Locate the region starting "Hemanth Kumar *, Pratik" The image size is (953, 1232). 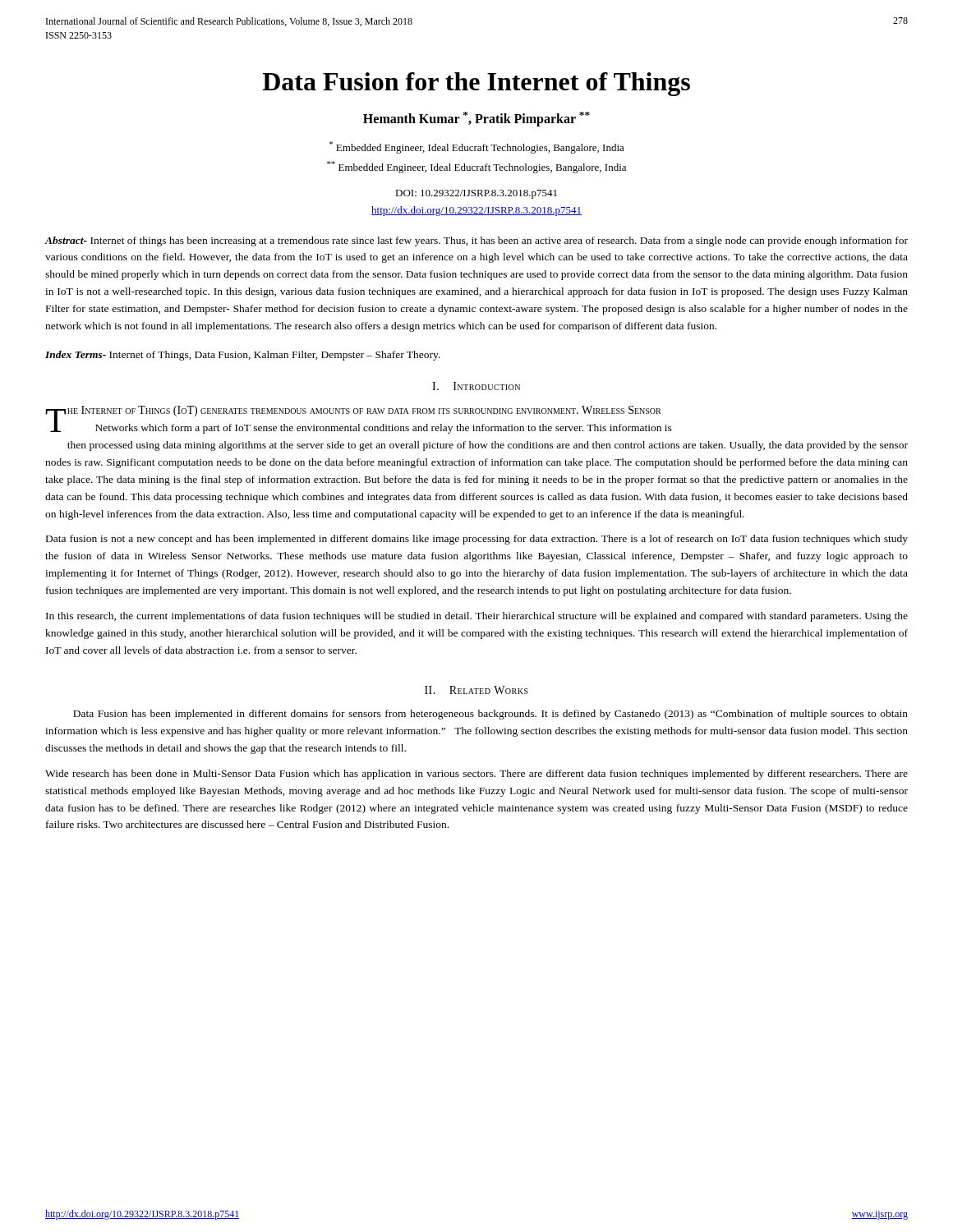pos(476,118)
